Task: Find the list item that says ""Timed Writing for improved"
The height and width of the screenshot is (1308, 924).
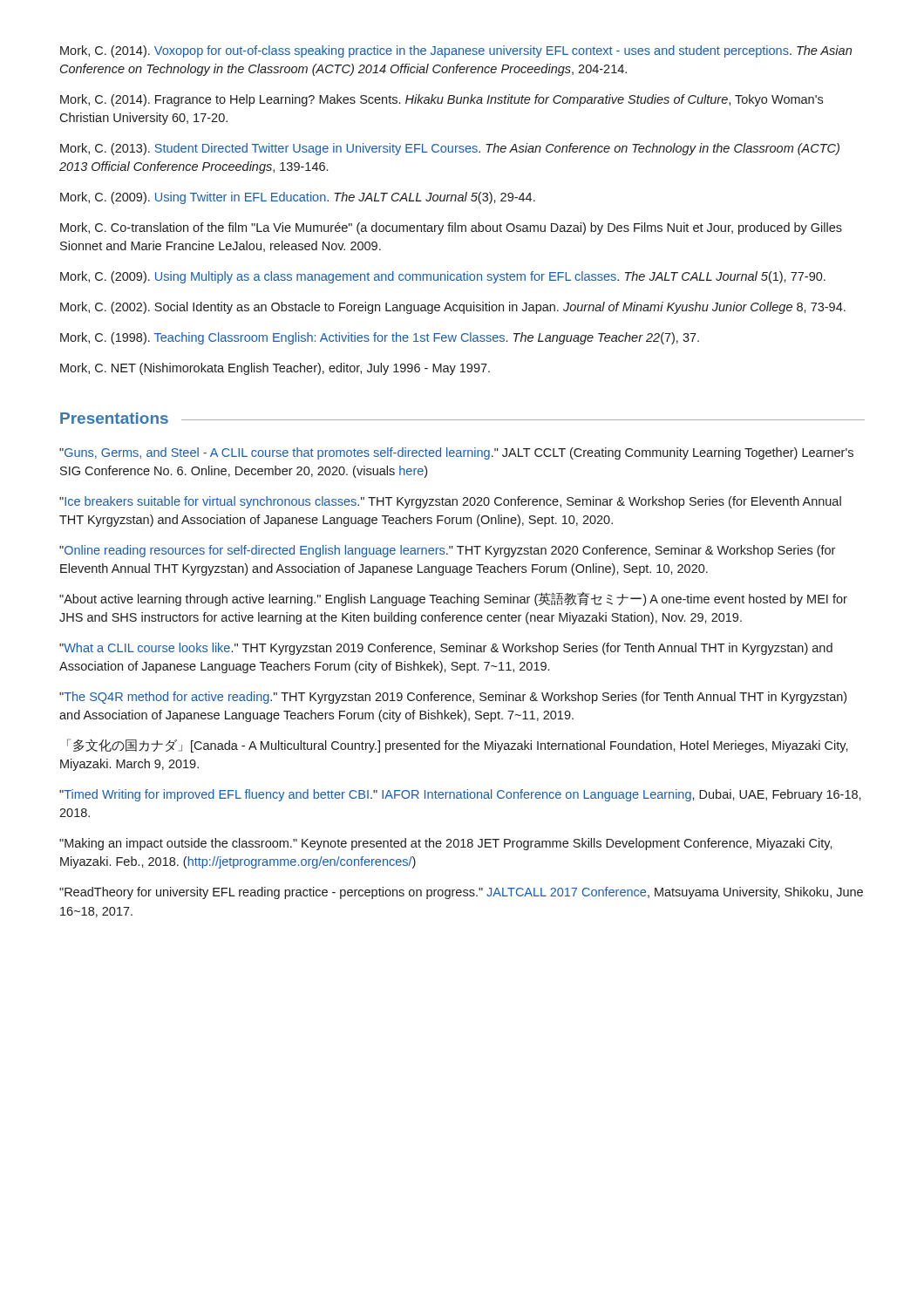Action: coord(461,804)
